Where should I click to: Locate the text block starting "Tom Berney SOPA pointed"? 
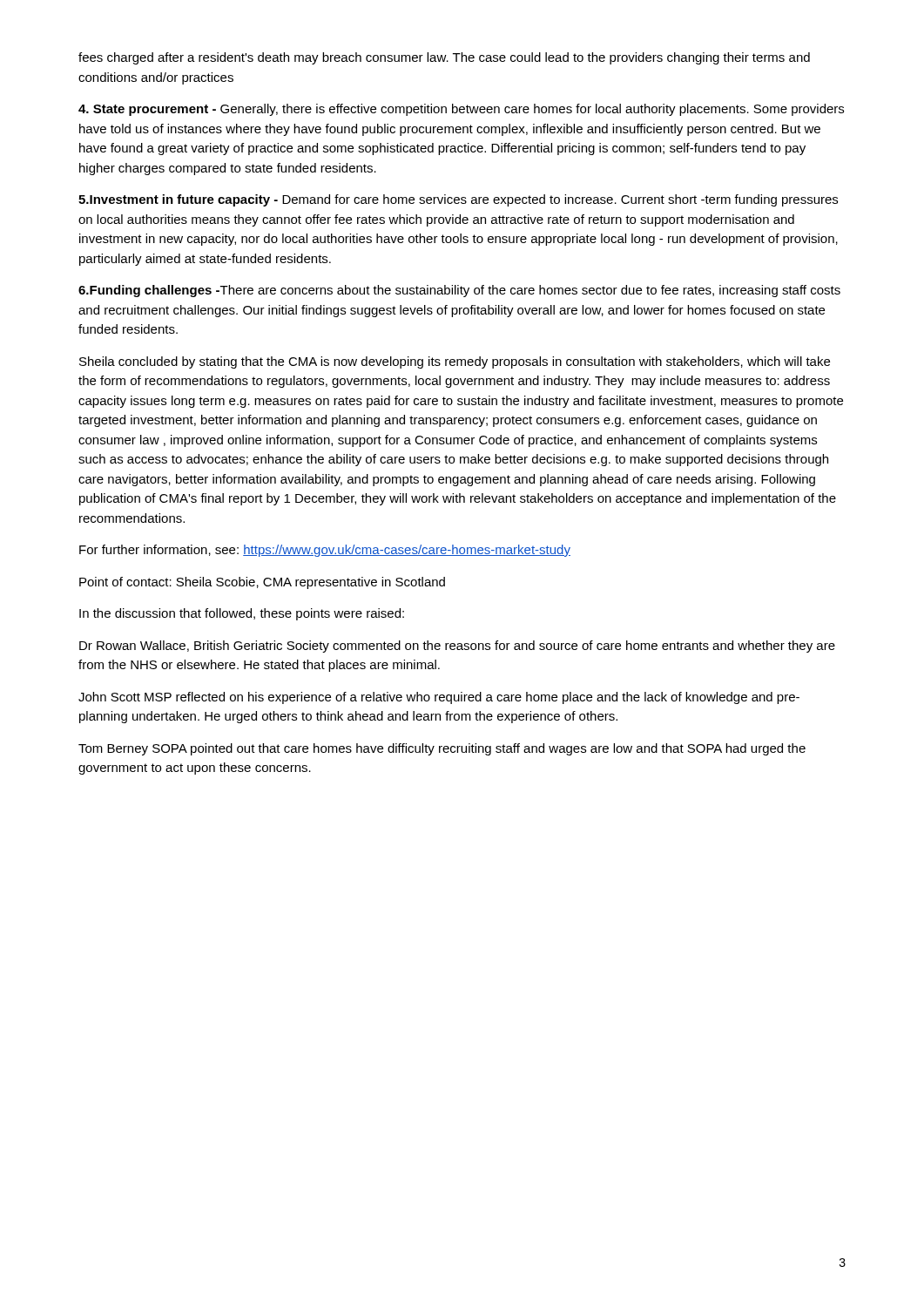442,757
